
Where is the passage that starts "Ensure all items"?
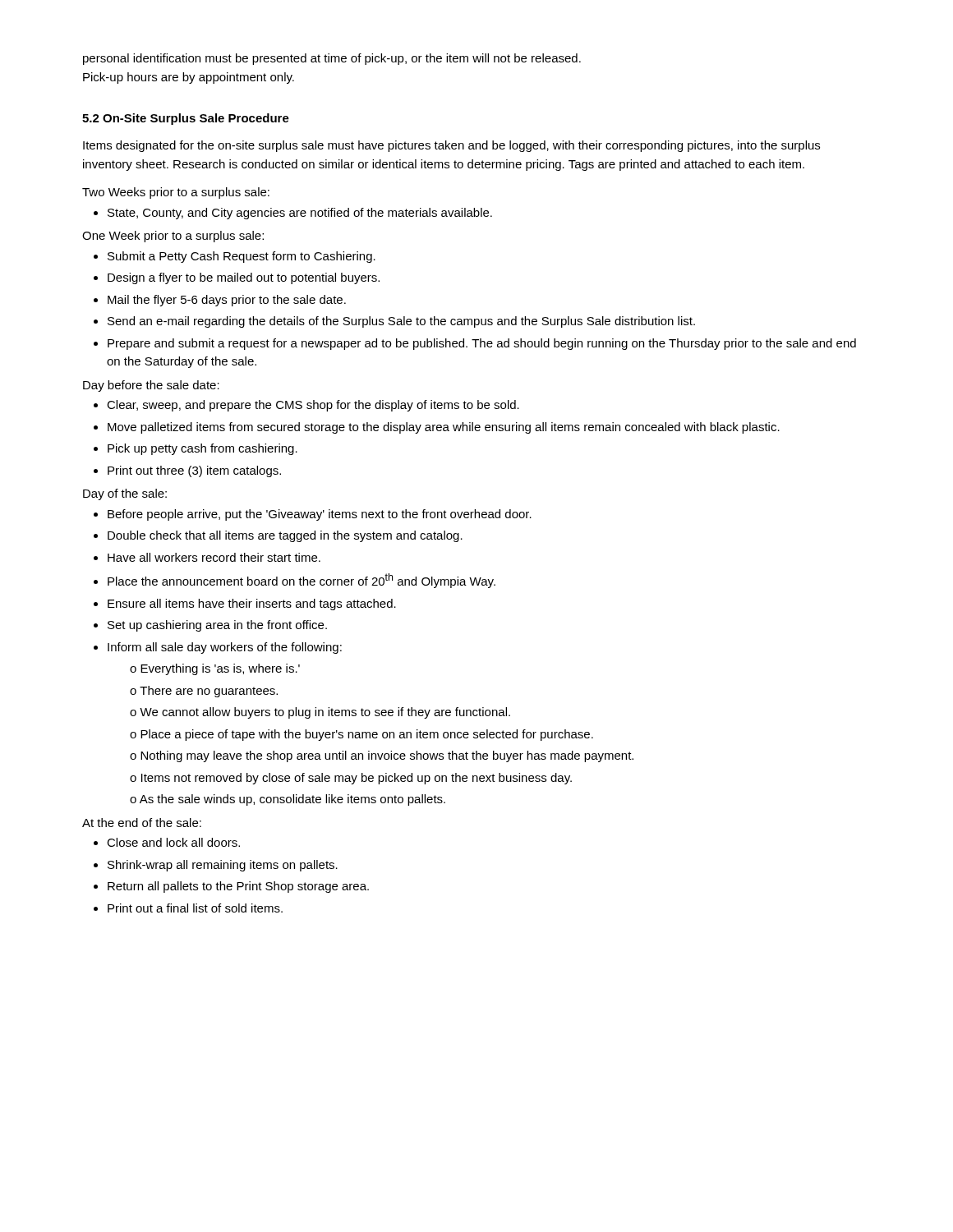pos(252,603)
